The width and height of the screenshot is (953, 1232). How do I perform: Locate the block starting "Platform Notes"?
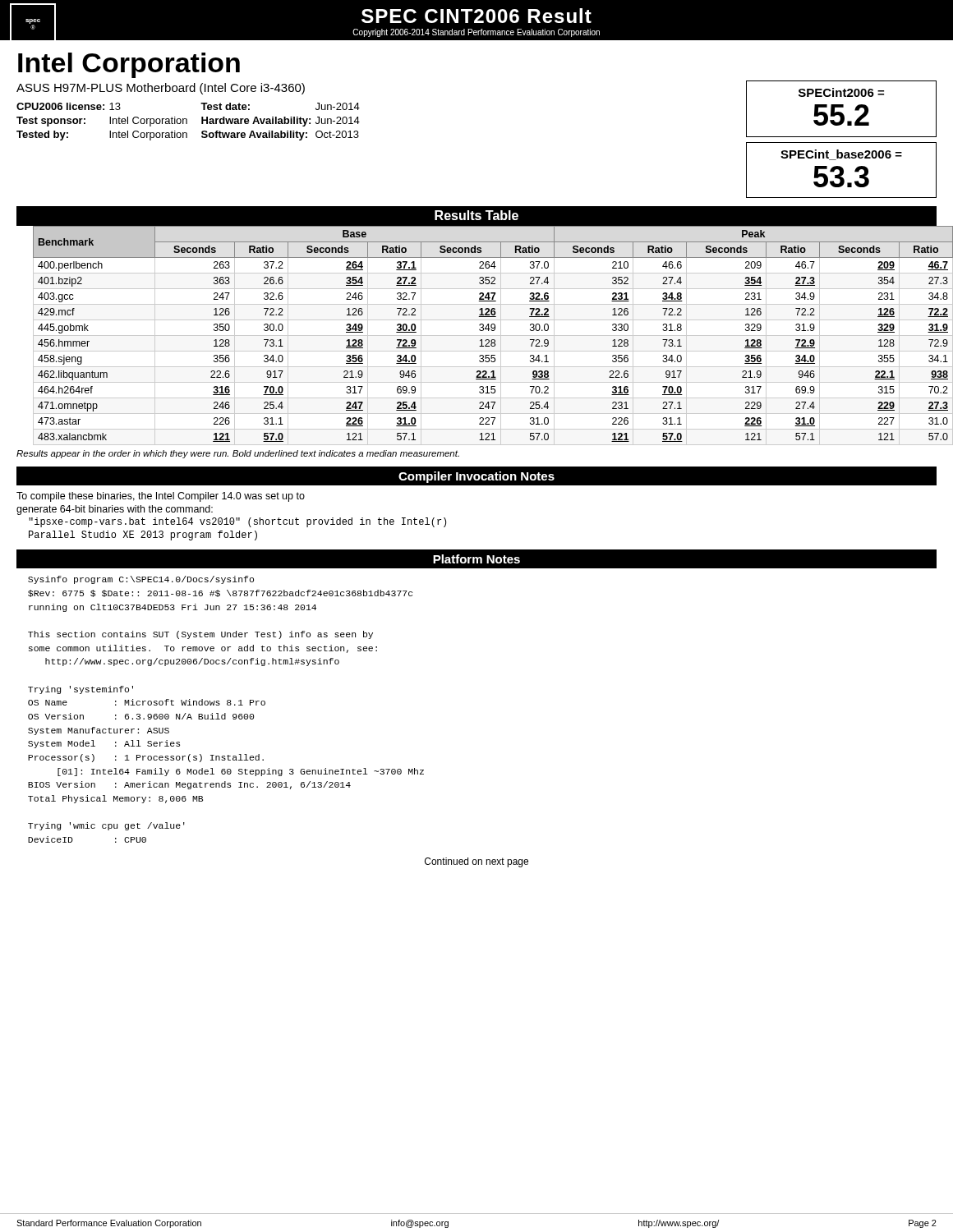pyautogui.click(x=476, y=559)
